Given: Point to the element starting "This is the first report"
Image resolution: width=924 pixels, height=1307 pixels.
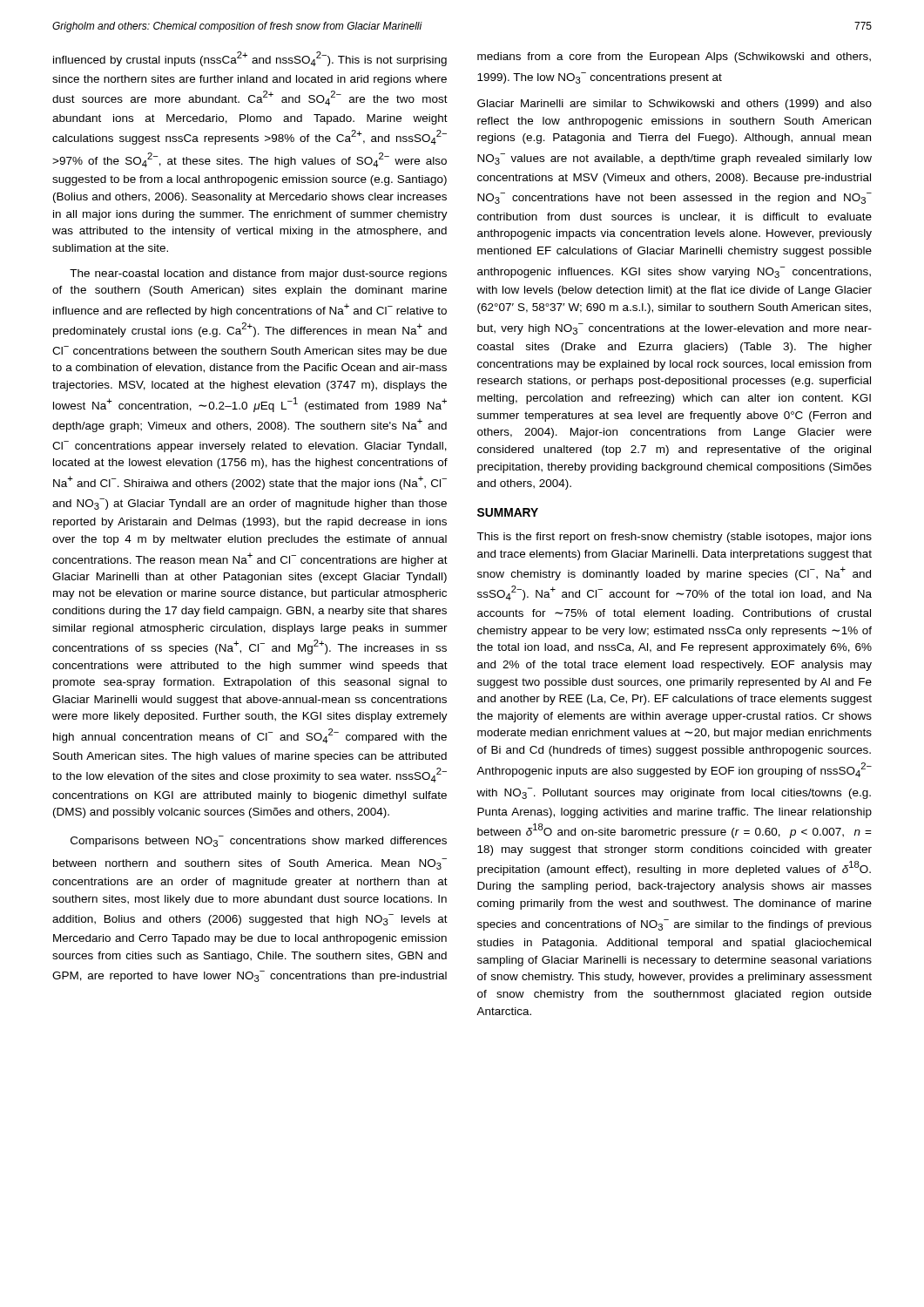Looking at the screenshot, I should 674,774.
